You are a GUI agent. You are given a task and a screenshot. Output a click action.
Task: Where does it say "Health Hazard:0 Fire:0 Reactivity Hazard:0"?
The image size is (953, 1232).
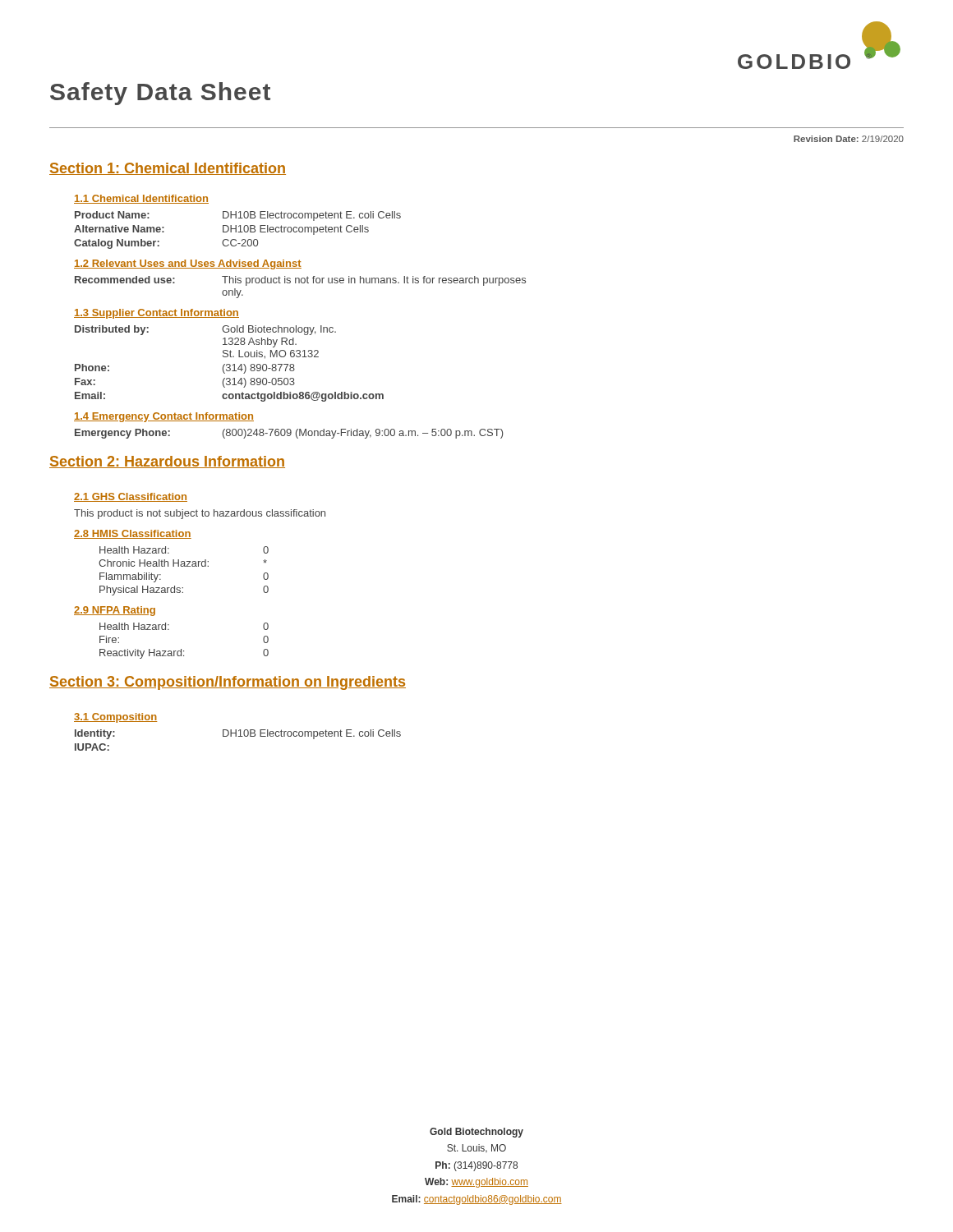136,626
